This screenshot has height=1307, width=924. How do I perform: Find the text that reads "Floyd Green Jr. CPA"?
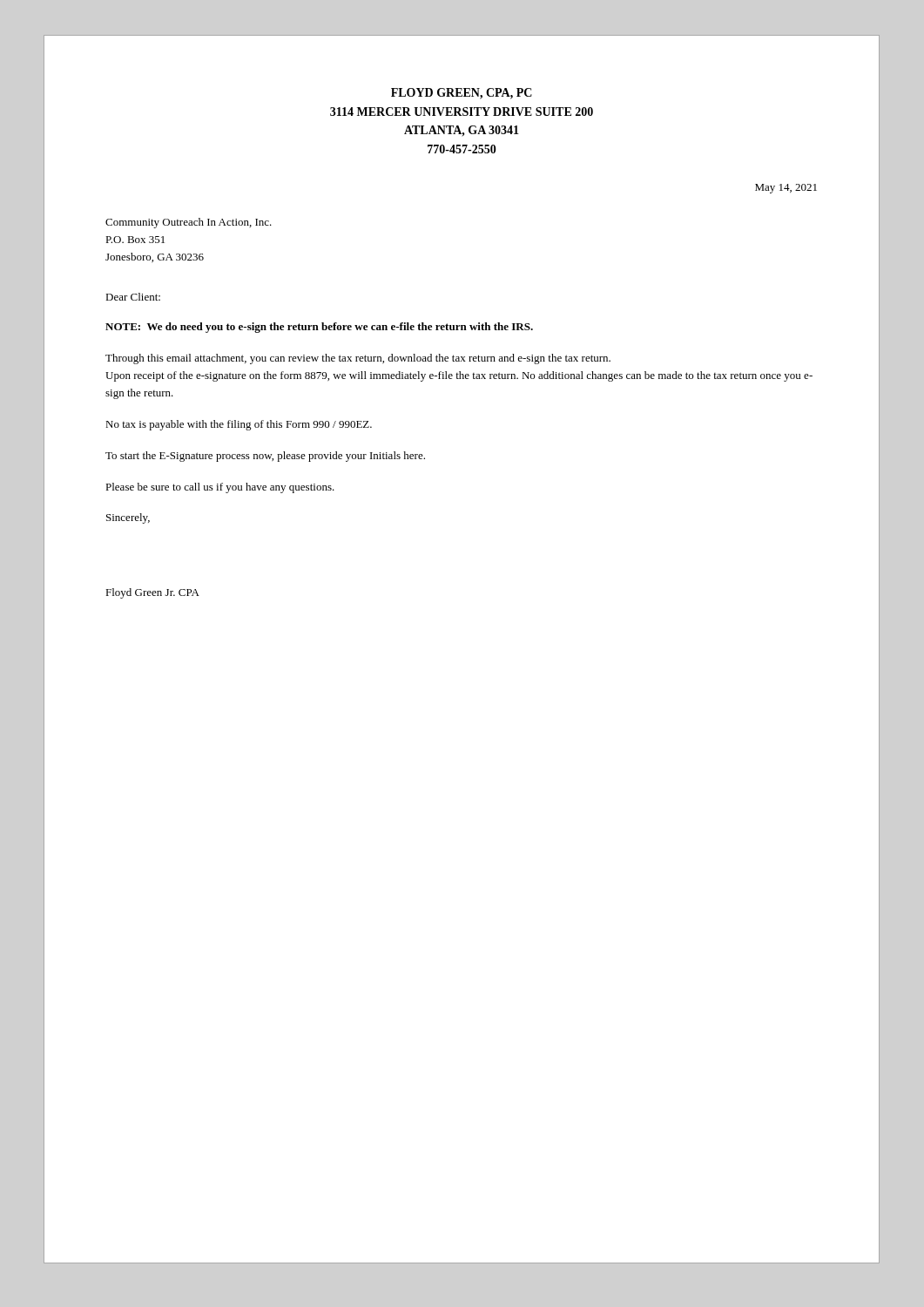click(152, 592)
